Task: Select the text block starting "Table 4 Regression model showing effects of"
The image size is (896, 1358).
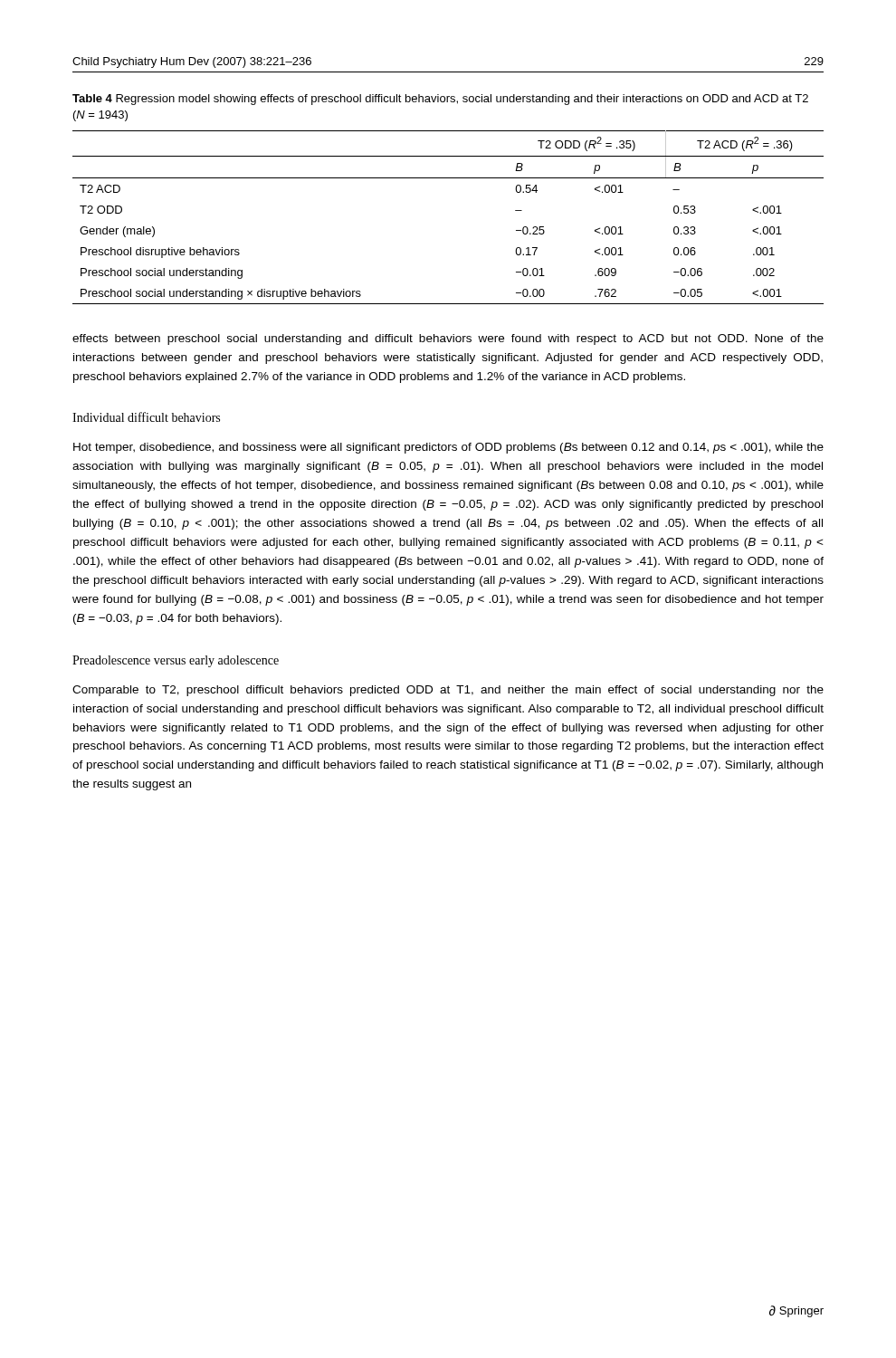Action: click(x=441, y=106)
